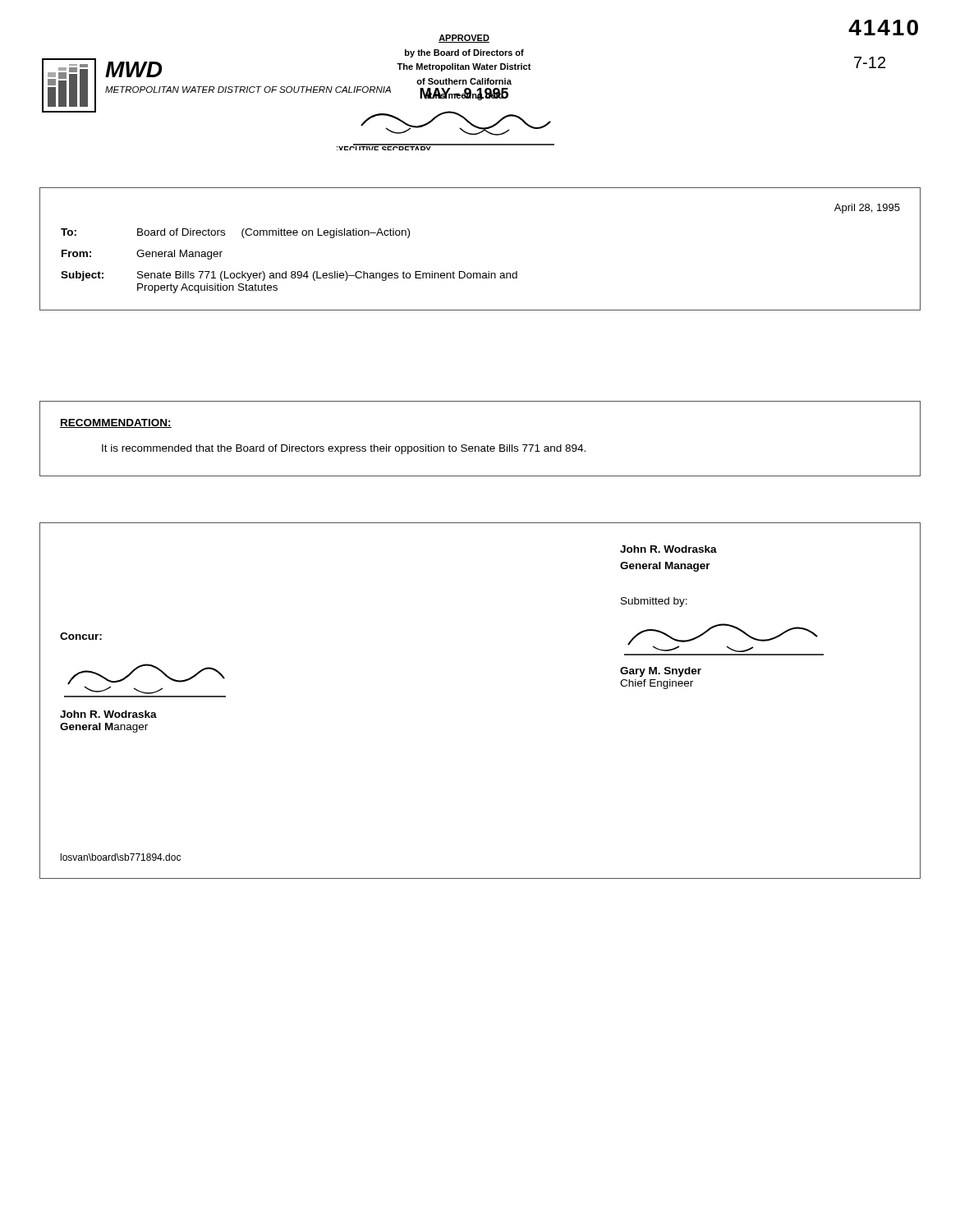Where is the passage that starts "MWD METROPOLITAN WATER"?
The width and height of the screenshot is (960, 1232).
pos(248,76)
